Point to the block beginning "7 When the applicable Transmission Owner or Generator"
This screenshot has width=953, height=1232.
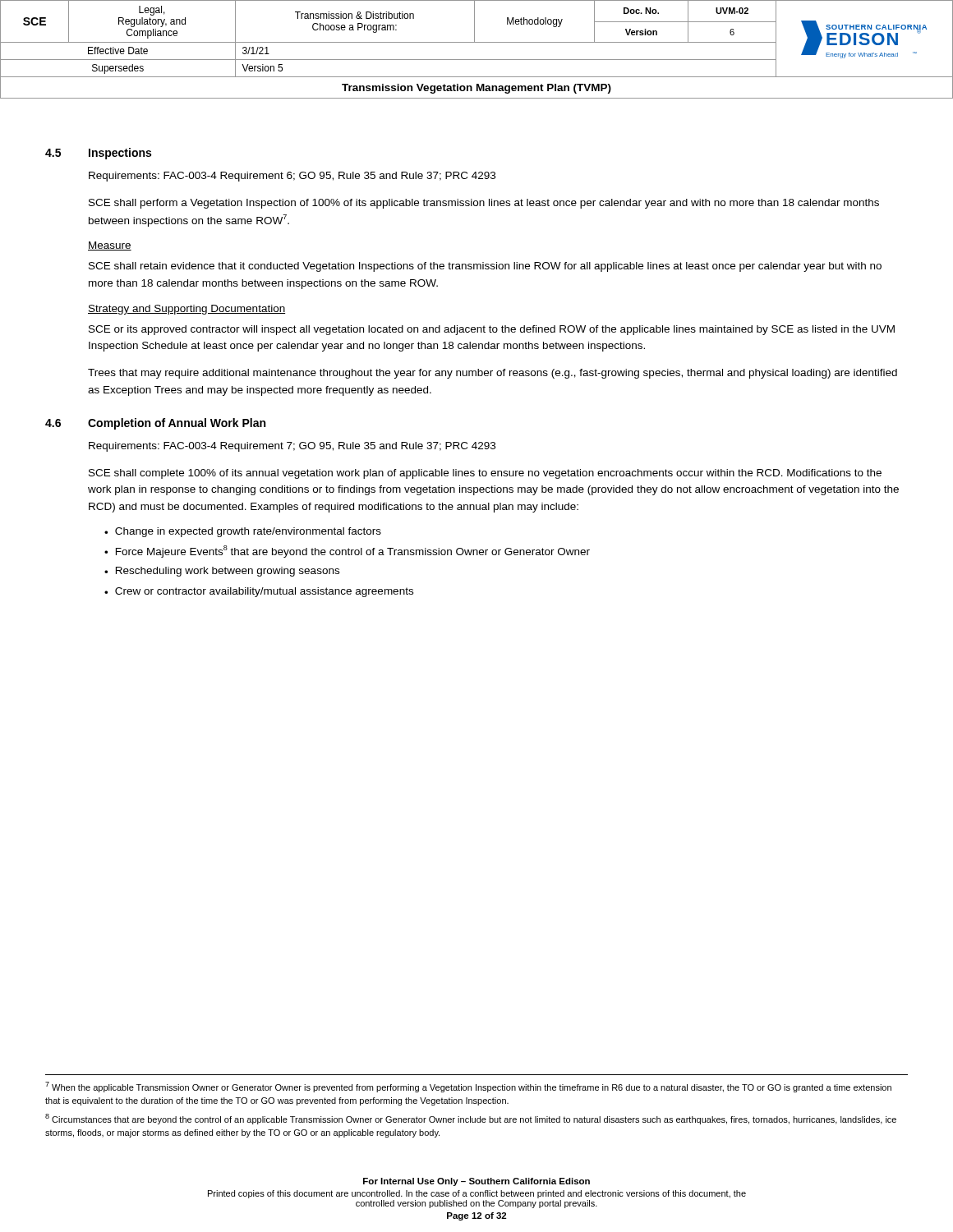point(476,1110)
